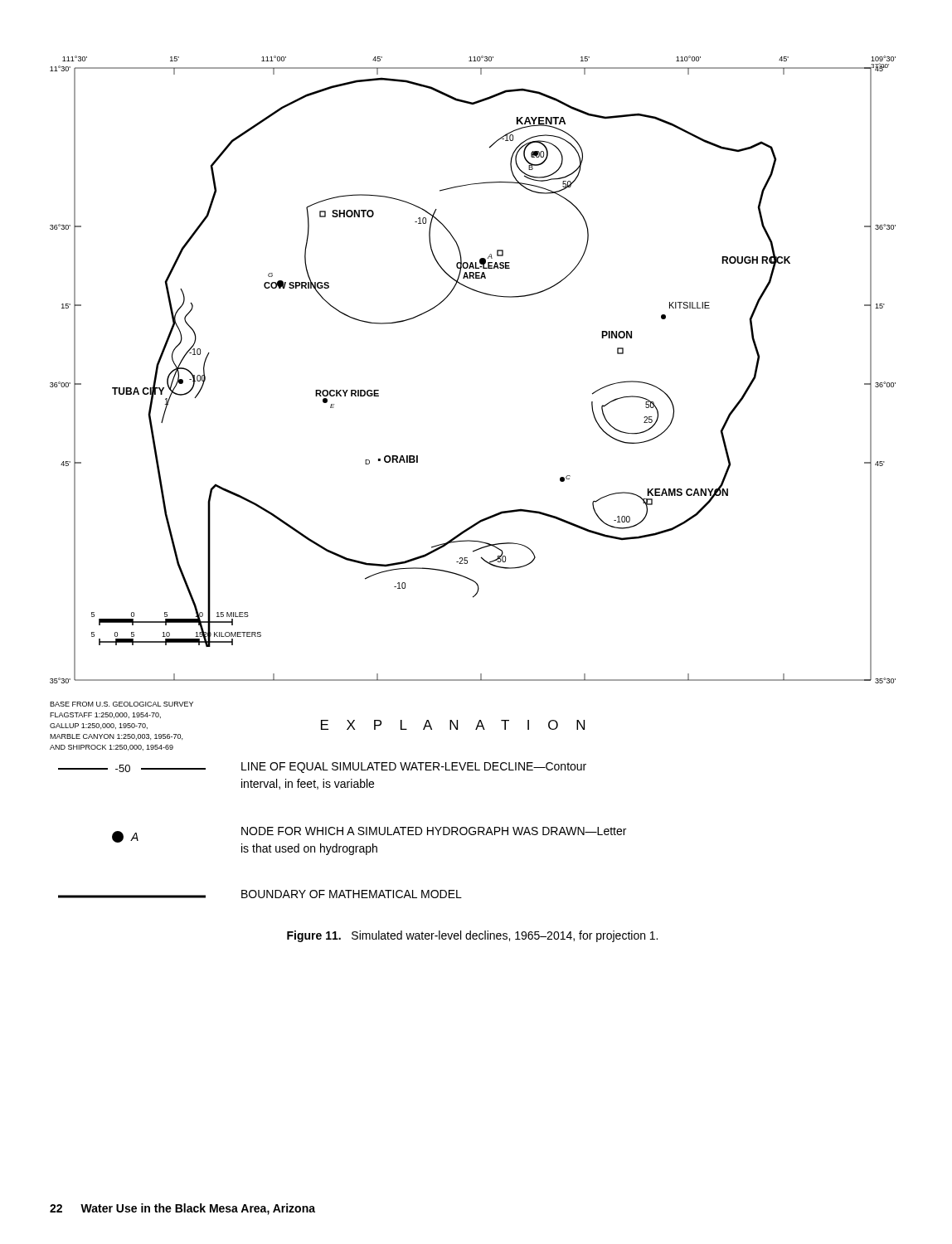The width and height of the screenshot is (952, 1244).
Task: Click a footnote
Action: [x=122, y=726]
